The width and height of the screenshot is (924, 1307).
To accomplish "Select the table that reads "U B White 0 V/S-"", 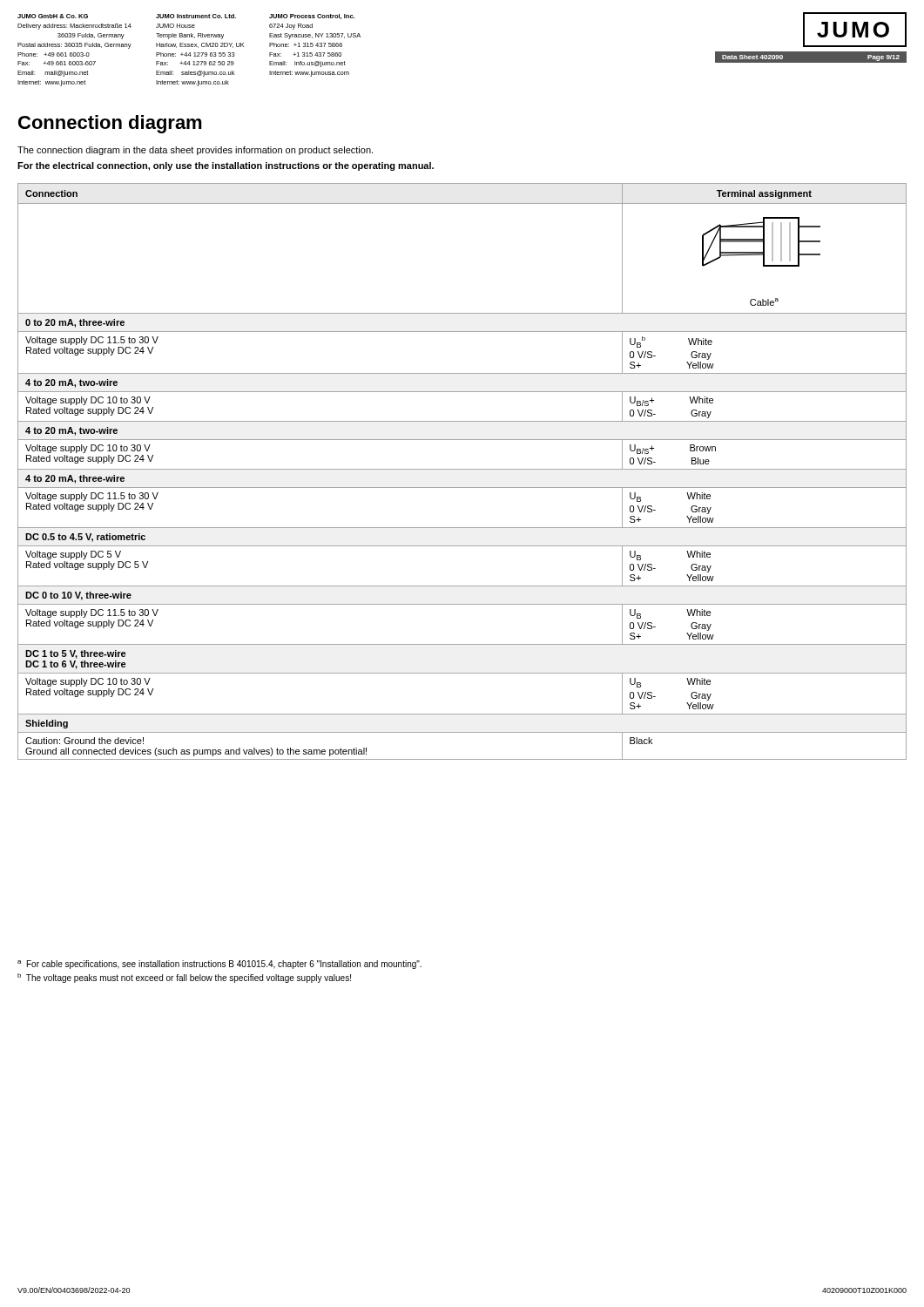I will tap(462, 471).
